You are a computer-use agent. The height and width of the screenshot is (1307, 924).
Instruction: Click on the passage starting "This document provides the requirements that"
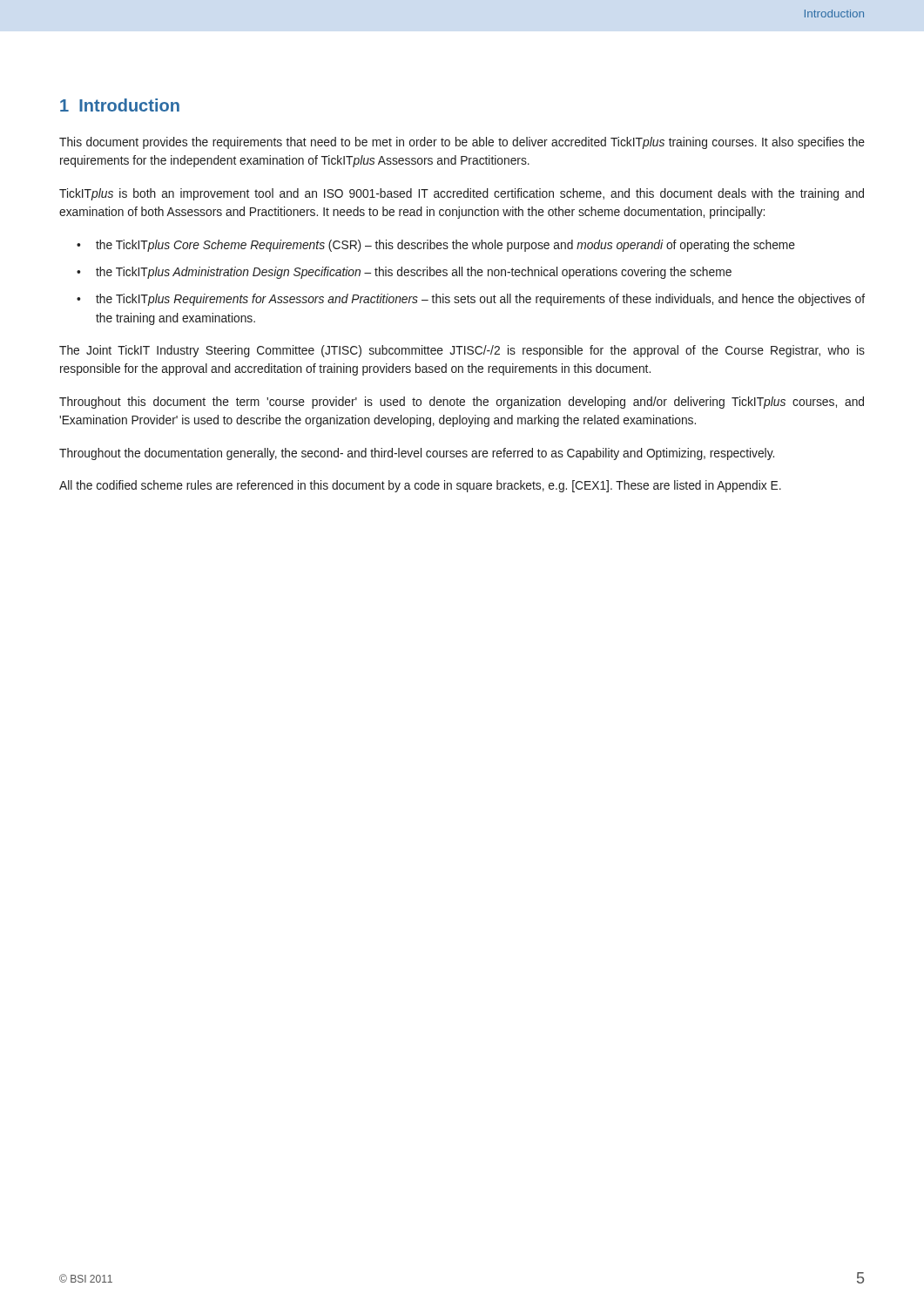(462, 152)
